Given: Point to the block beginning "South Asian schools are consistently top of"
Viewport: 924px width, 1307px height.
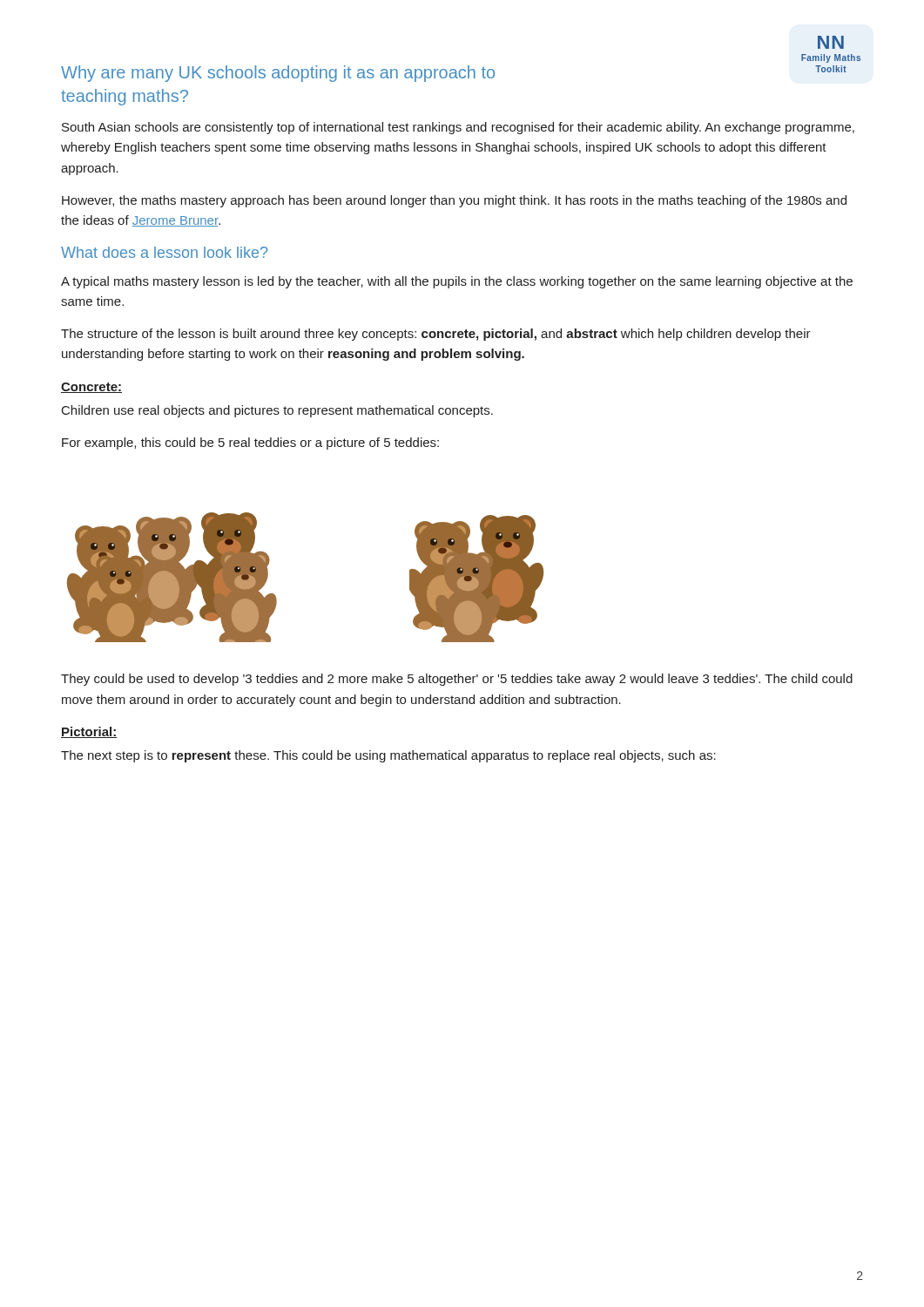Looking at the screenshot, I should (x=462, y=147).
